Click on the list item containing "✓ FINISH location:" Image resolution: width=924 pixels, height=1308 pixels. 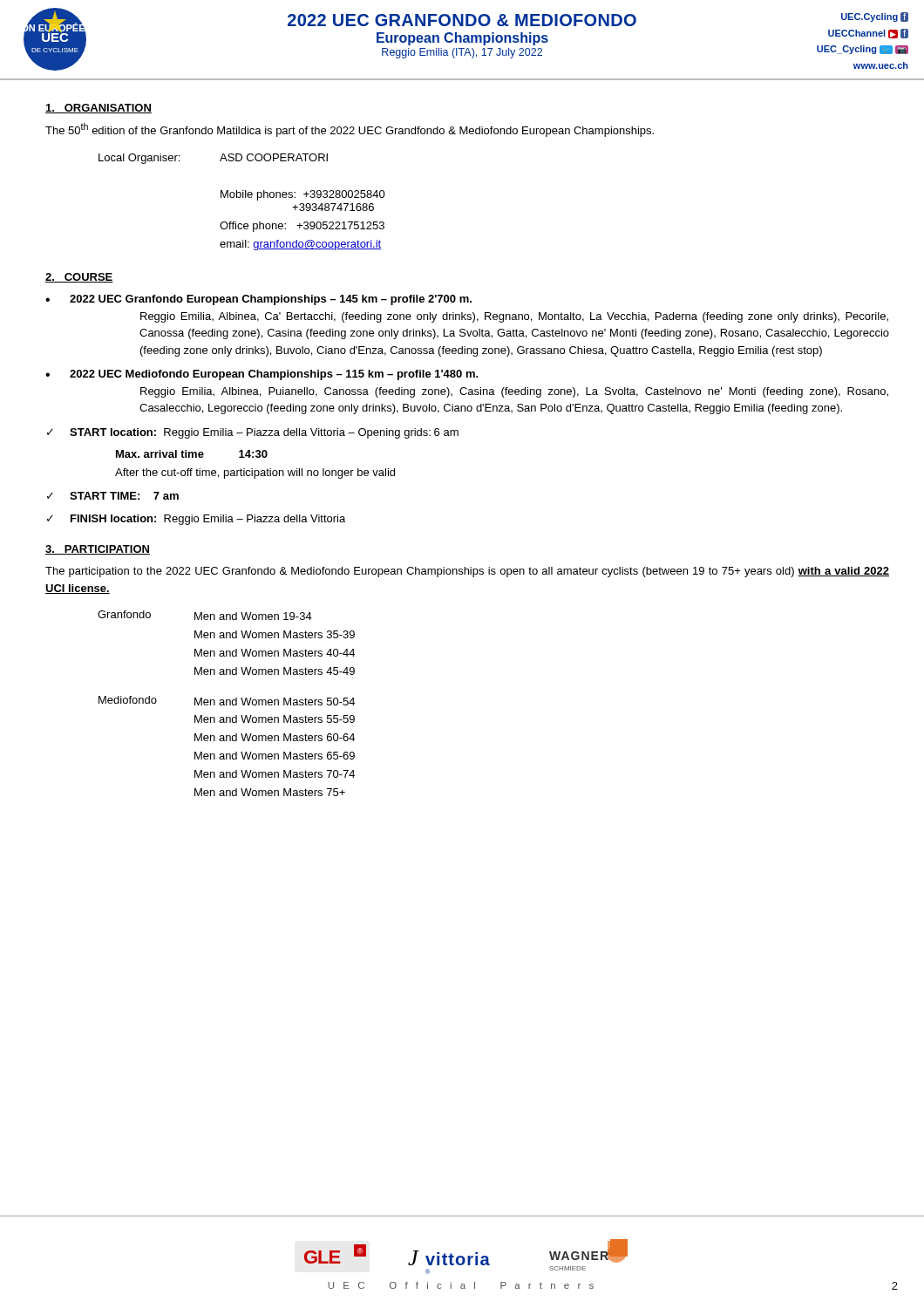tap(195, 518)
